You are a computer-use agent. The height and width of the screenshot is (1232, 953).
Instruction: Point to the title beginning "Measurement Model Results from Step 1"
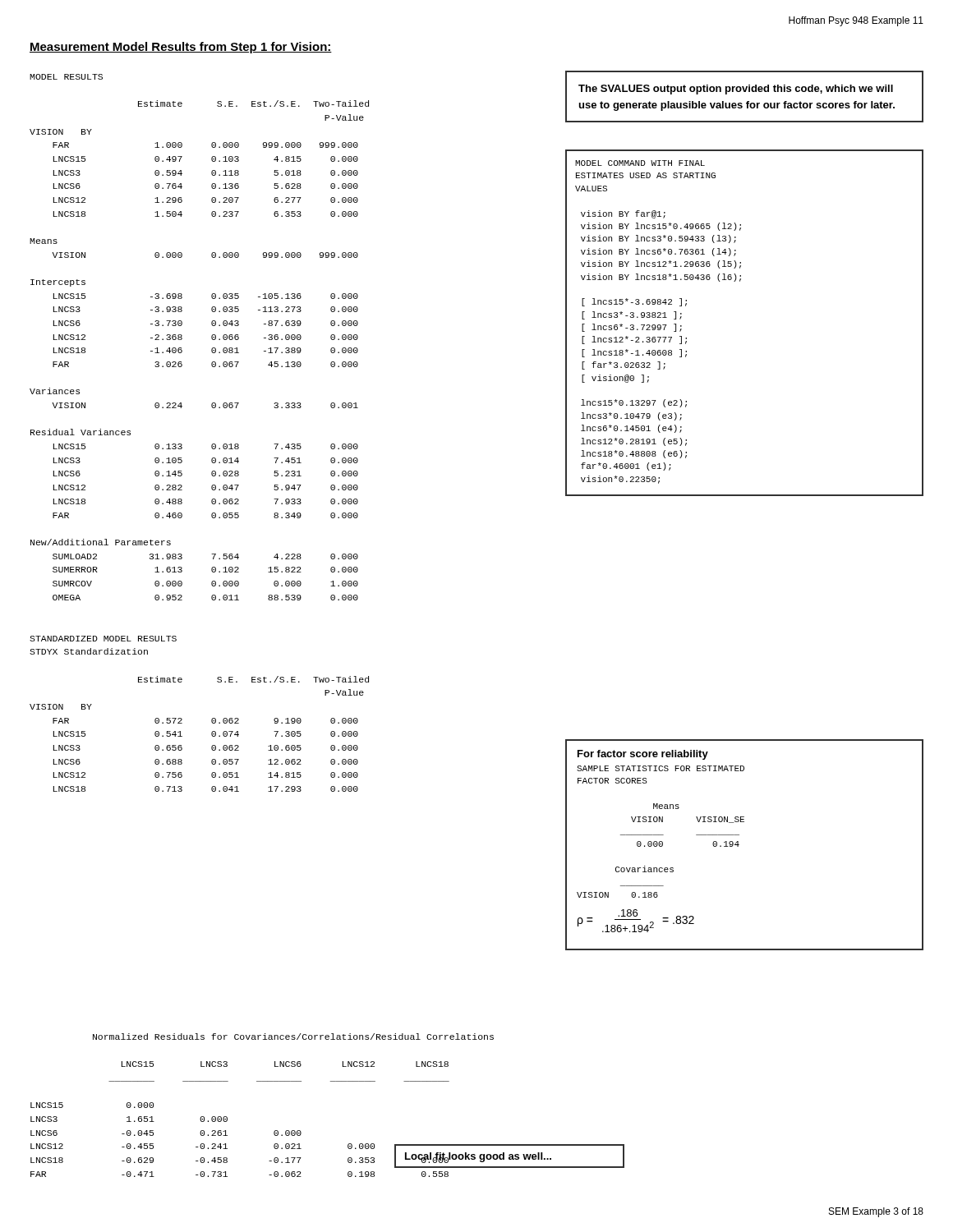tap(180, 46)
